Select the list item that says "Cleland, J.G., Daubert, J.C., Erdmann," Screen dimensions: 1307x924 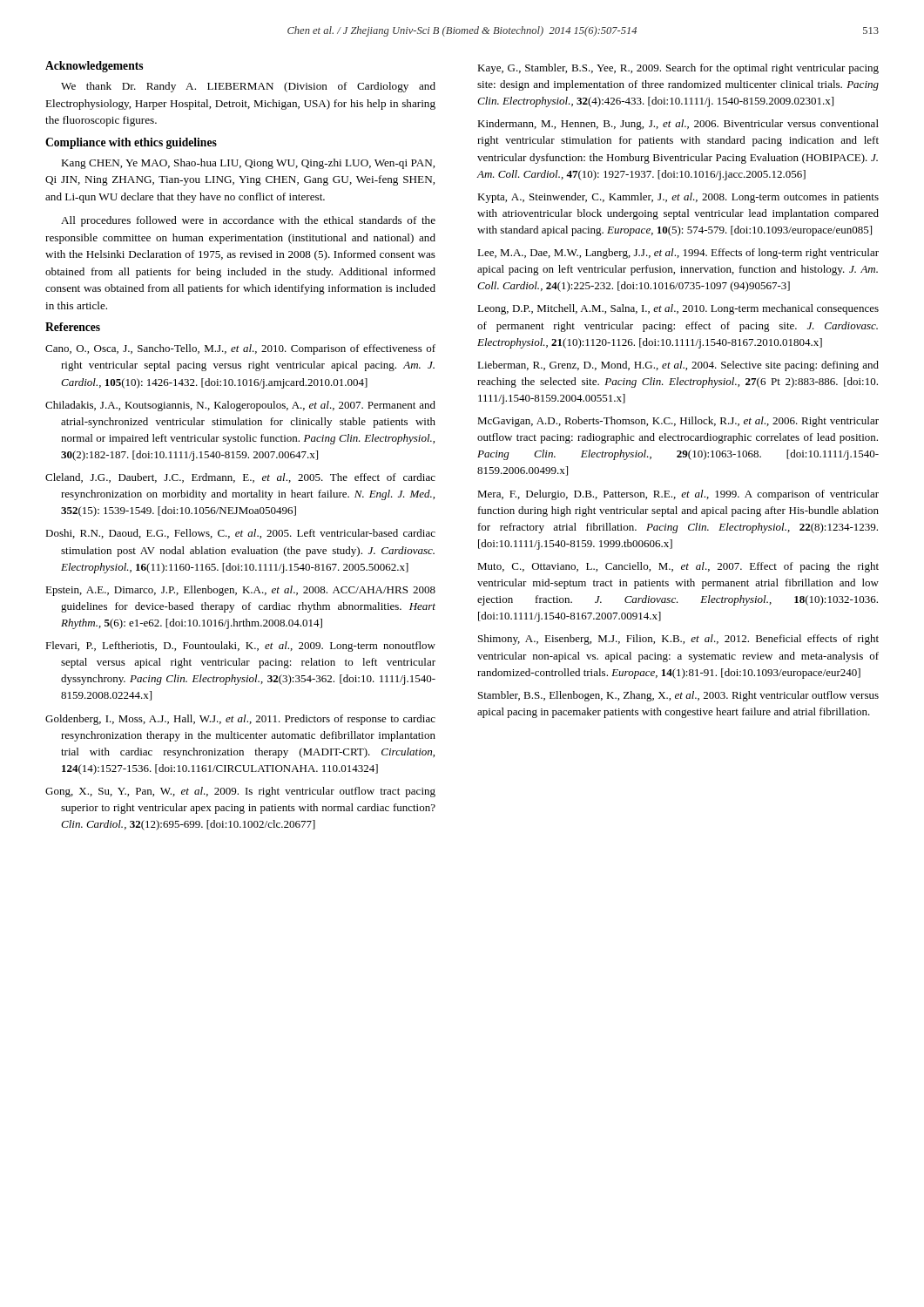(x=240, y=494)
